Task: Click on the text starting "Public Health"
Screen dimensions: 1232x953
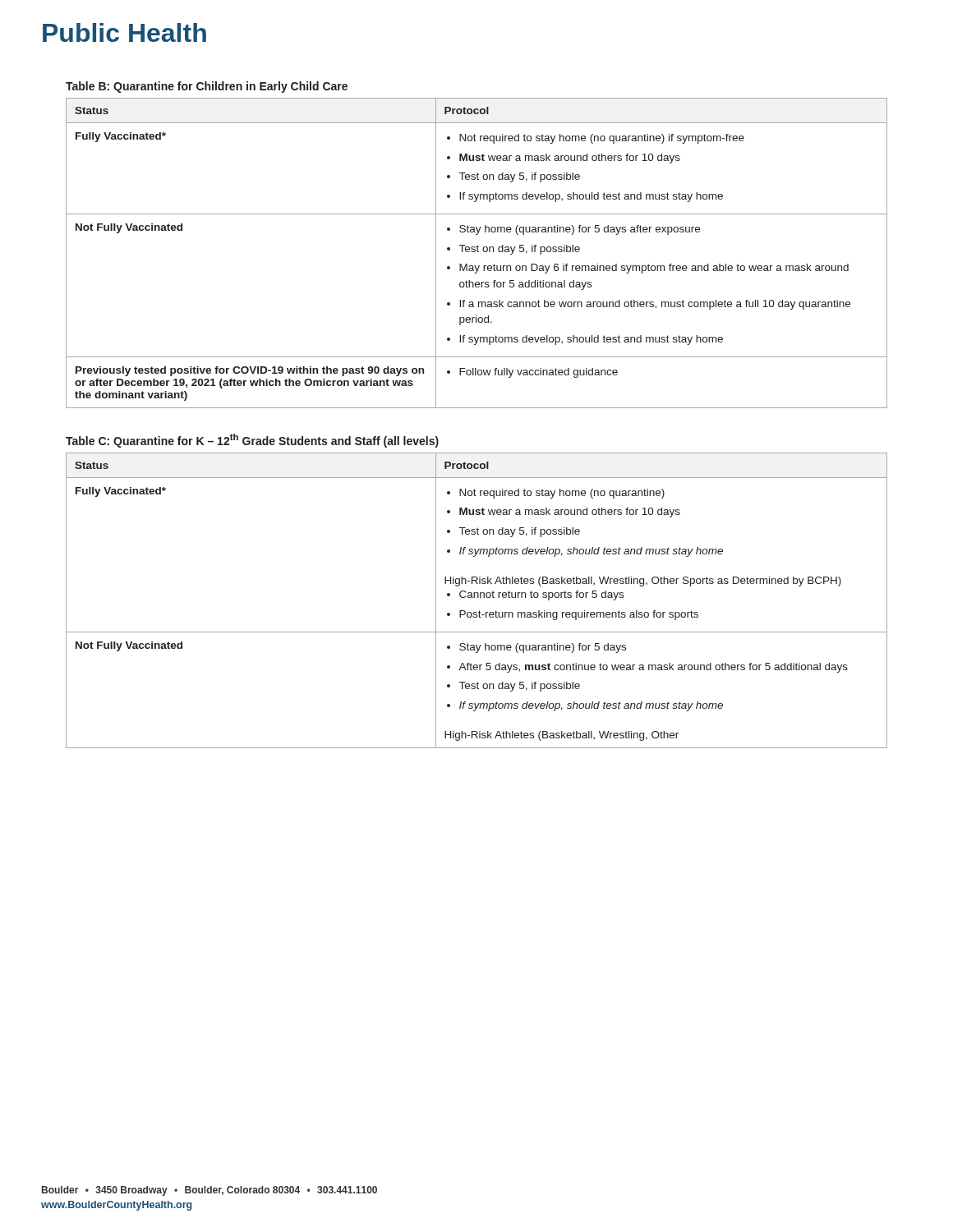Action: pos(124,33)
